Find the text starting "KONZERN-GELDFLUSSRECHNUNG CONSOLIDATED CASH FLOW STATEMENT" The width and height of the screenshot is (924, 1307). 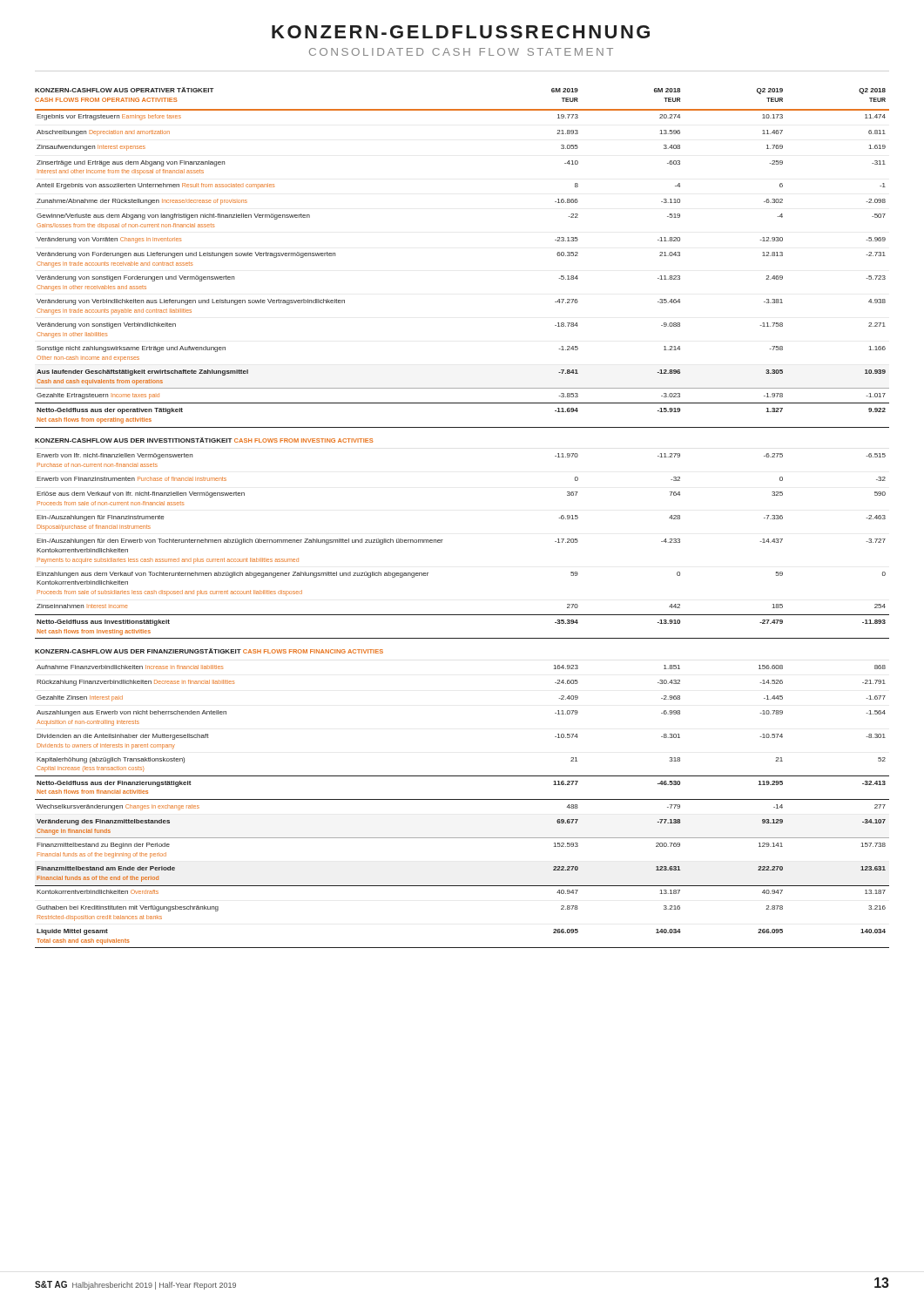coord(462,40)
